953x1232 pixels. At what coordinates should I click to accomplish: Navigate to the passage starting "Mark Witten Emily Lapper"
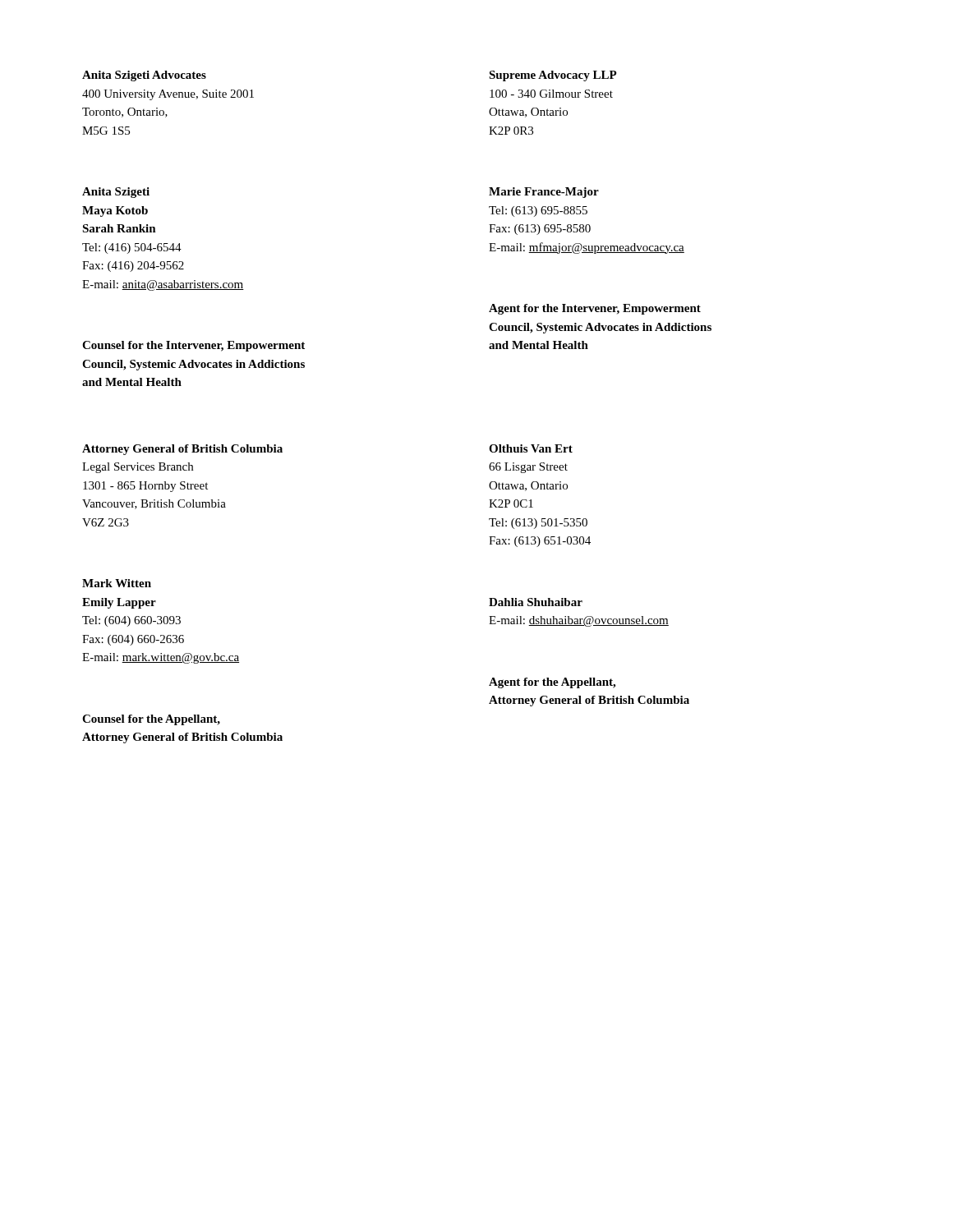pyautogui.click(x=117, y=583)
